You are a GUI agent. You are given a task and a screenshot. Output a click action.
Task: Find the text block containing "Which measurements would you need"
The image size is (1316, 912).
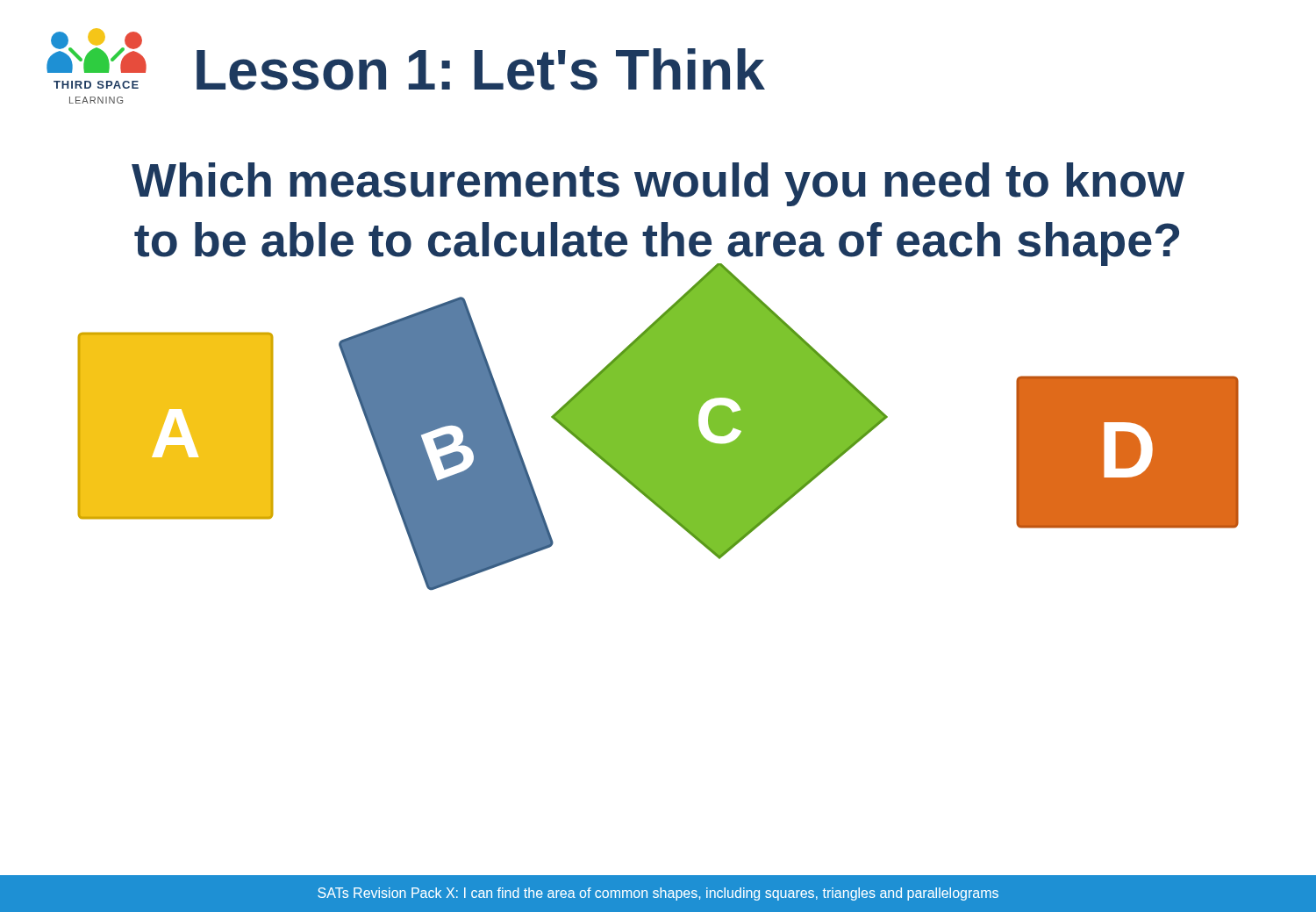coord(658,210)
